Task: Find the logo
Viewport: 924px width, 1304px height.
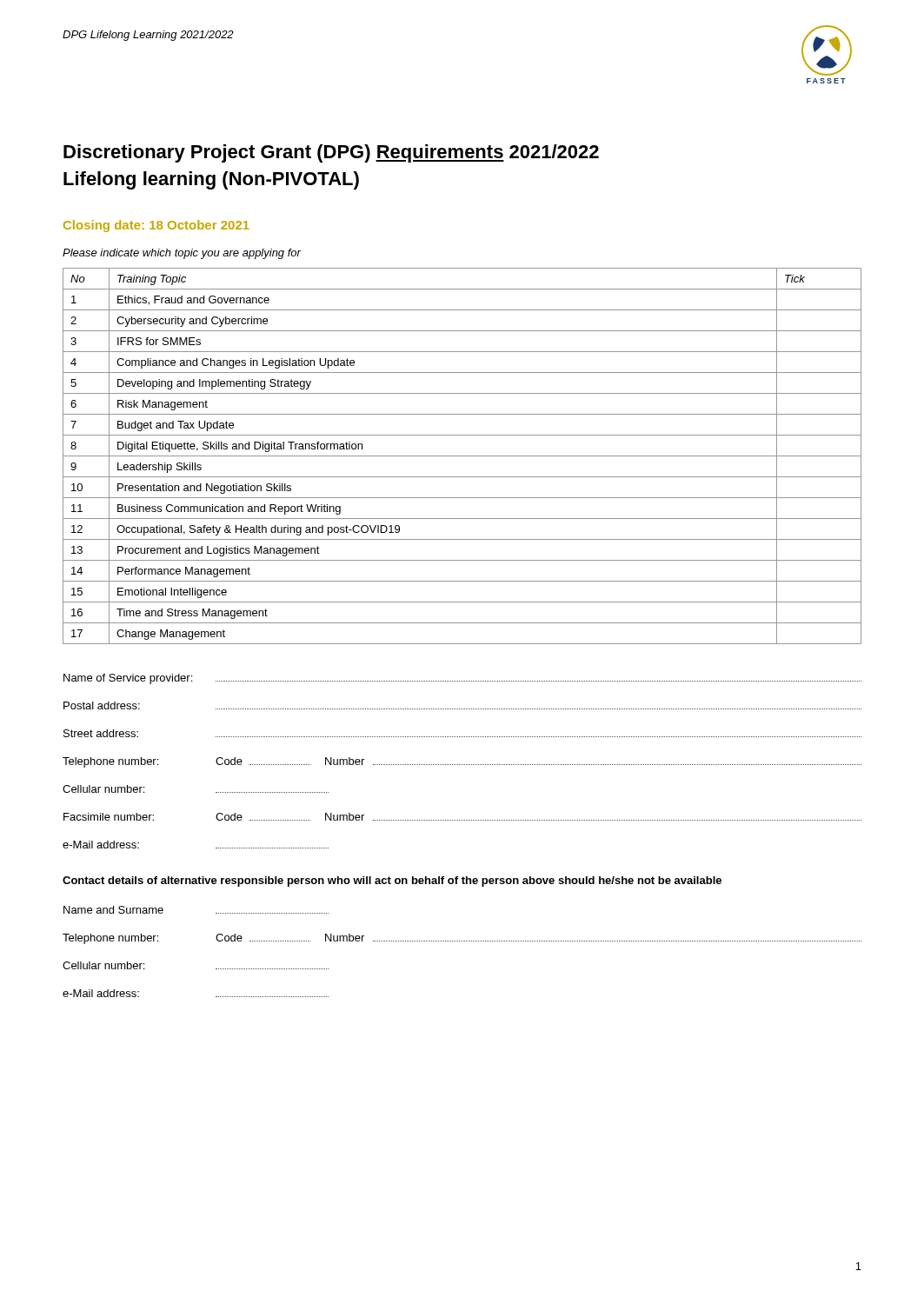Action: [x=827, y=55]
